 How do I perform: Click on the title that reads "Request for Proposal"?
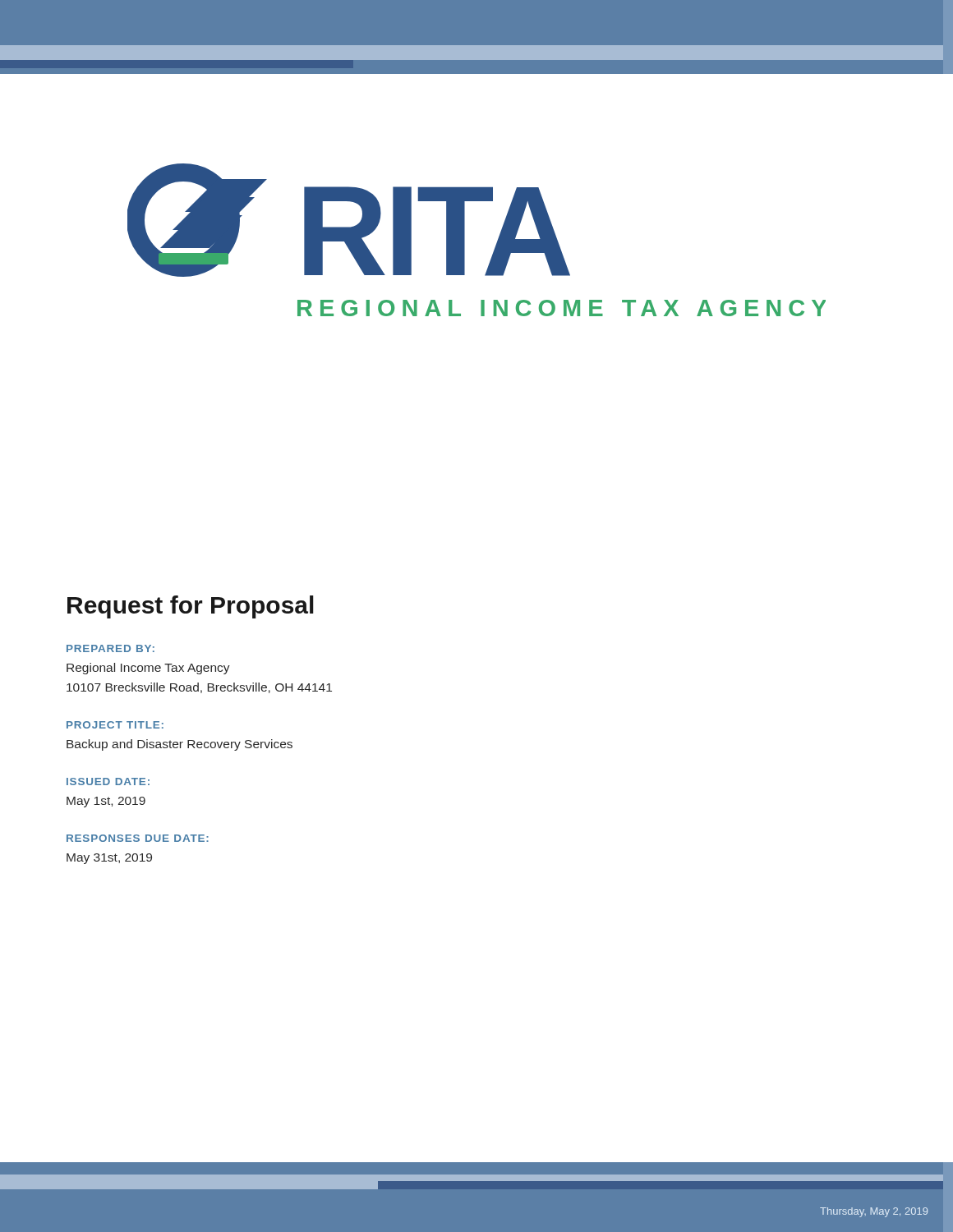[190, 605]
